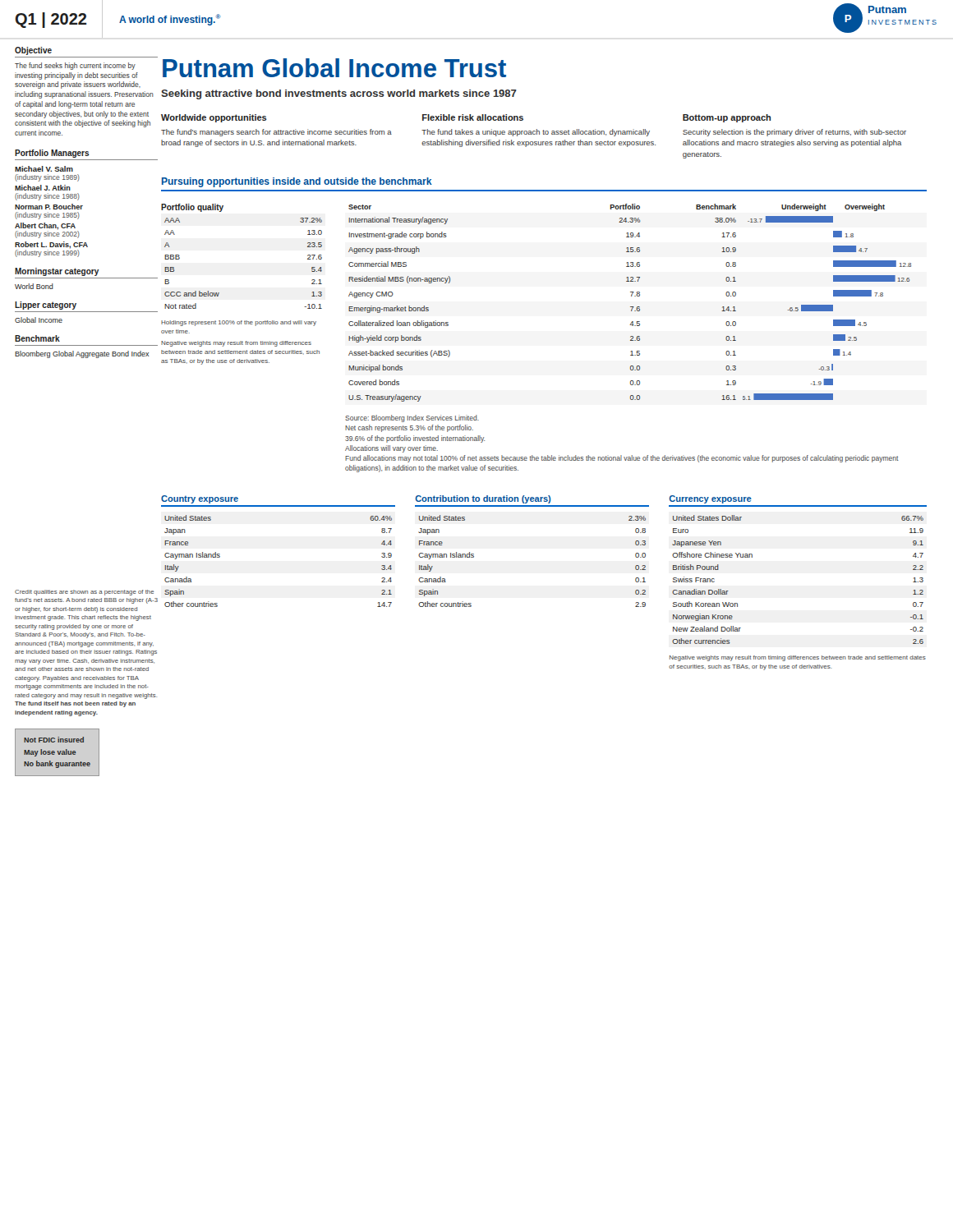Click the passage that begins "The fund's managers search for attractive income securities"

tap(276, 137)
